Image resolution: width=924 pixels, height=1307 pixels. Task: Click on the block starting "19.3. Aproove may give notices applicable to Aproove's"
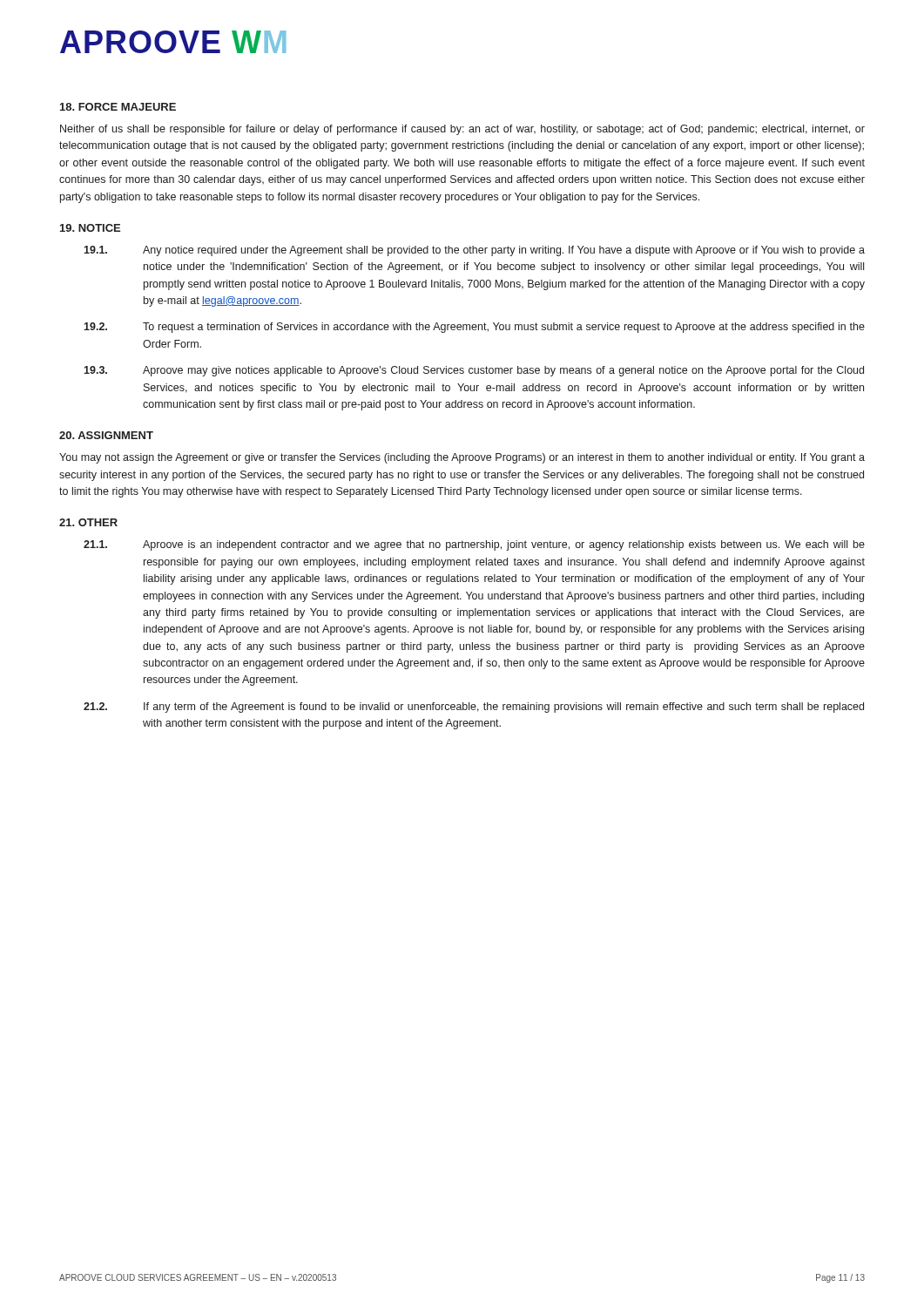coord(462,388)
